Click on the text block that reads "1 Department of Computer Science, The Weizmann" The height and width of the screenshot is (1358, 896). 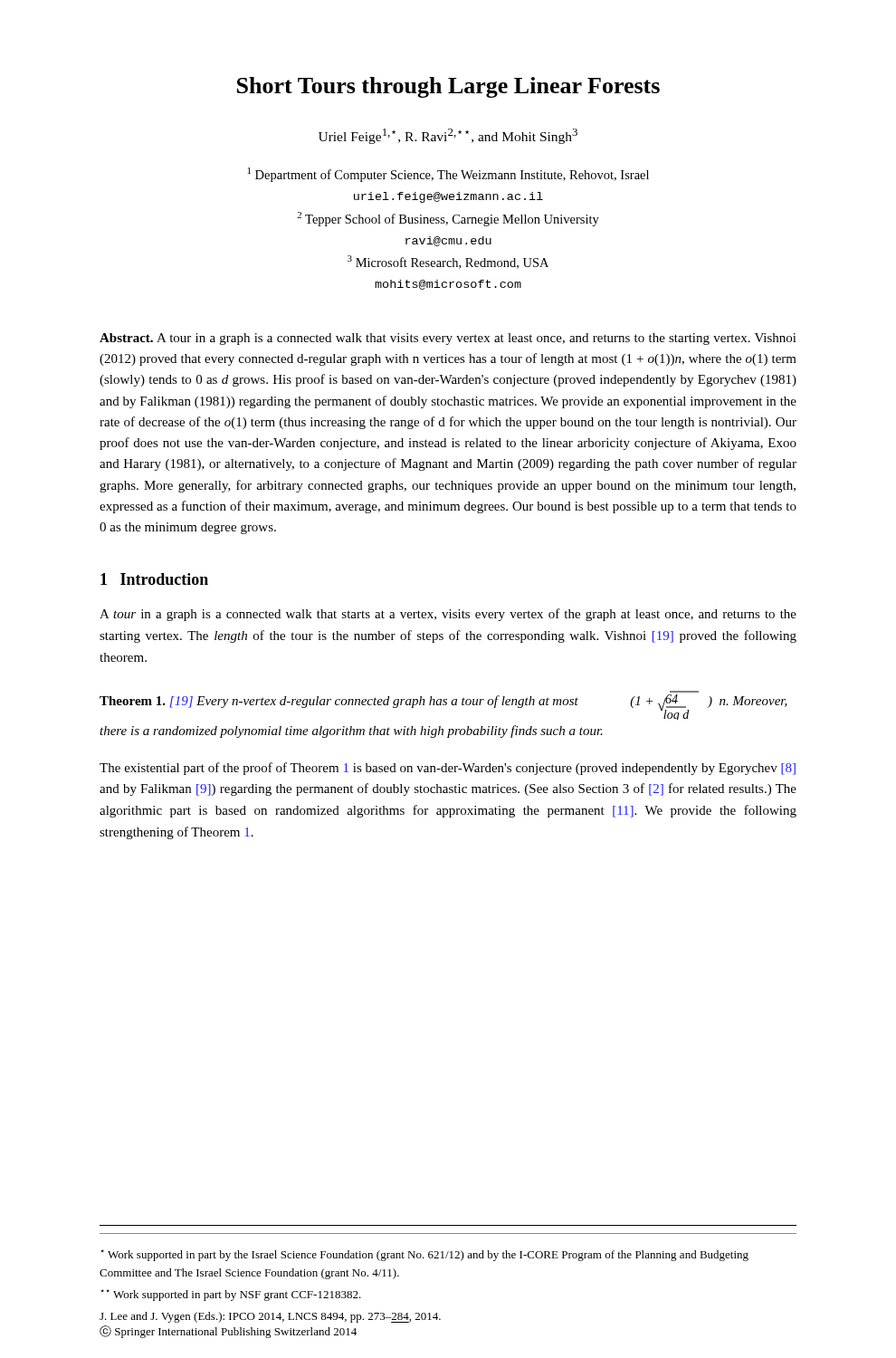(x=448, y=228)
